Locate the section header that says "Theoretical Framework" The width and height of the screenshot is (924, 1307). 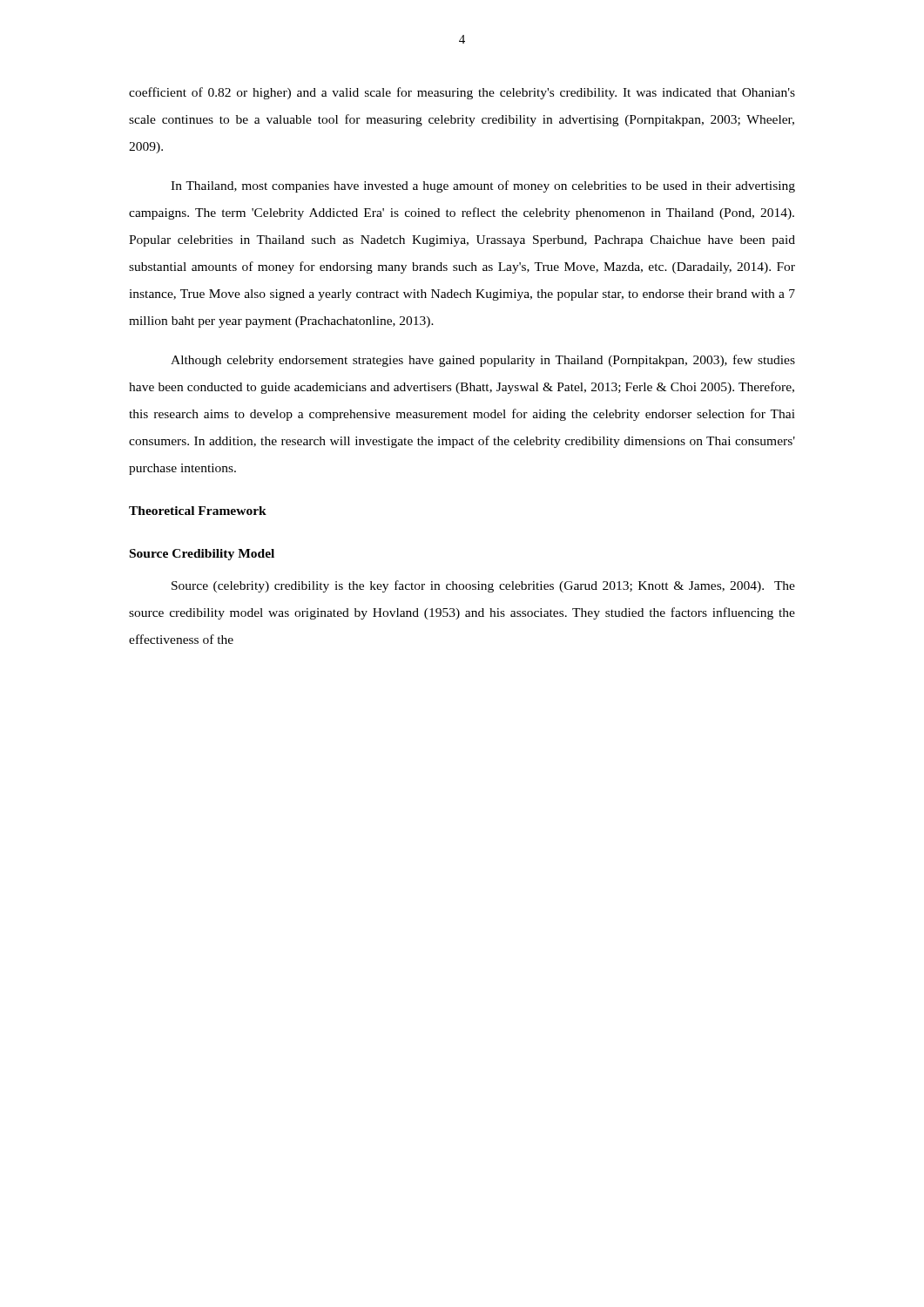198,510
